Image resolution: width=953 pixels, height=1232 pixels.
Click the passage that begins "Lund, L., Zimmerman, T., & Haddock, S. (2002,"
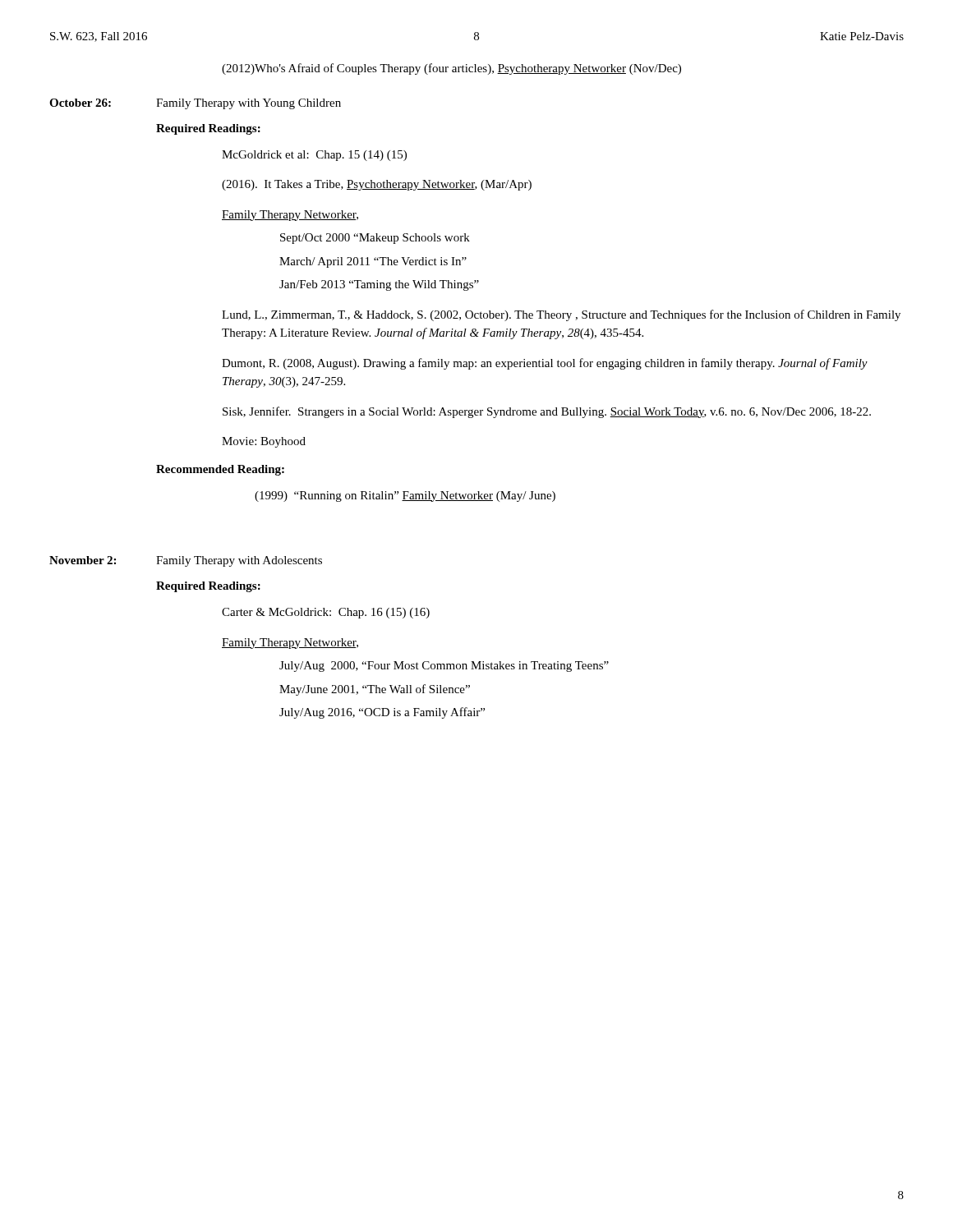point(561,323)
